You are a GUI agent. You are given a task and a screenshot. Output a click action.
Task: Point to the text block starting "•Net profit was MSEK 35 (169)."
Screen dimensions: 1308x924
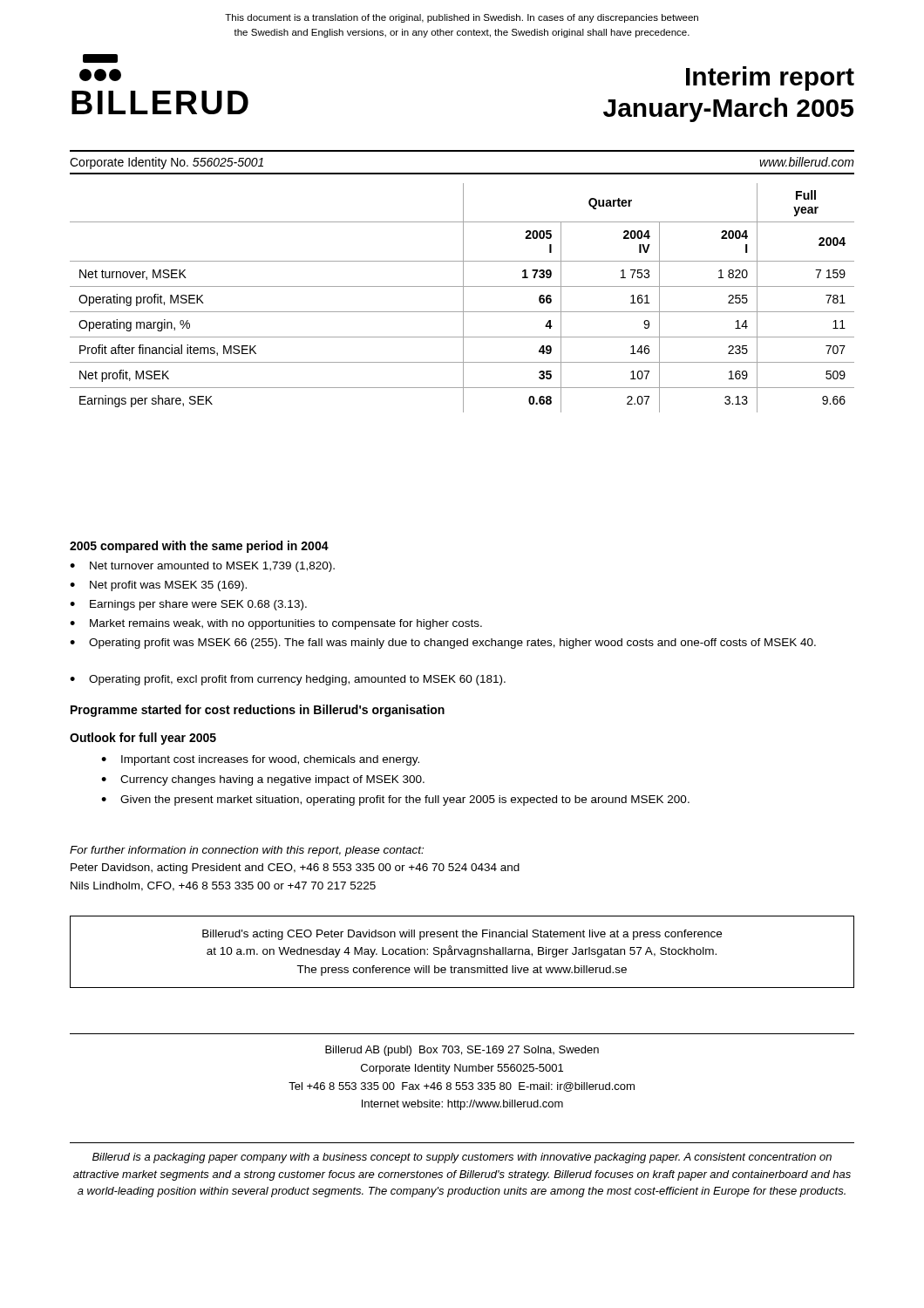158,586
